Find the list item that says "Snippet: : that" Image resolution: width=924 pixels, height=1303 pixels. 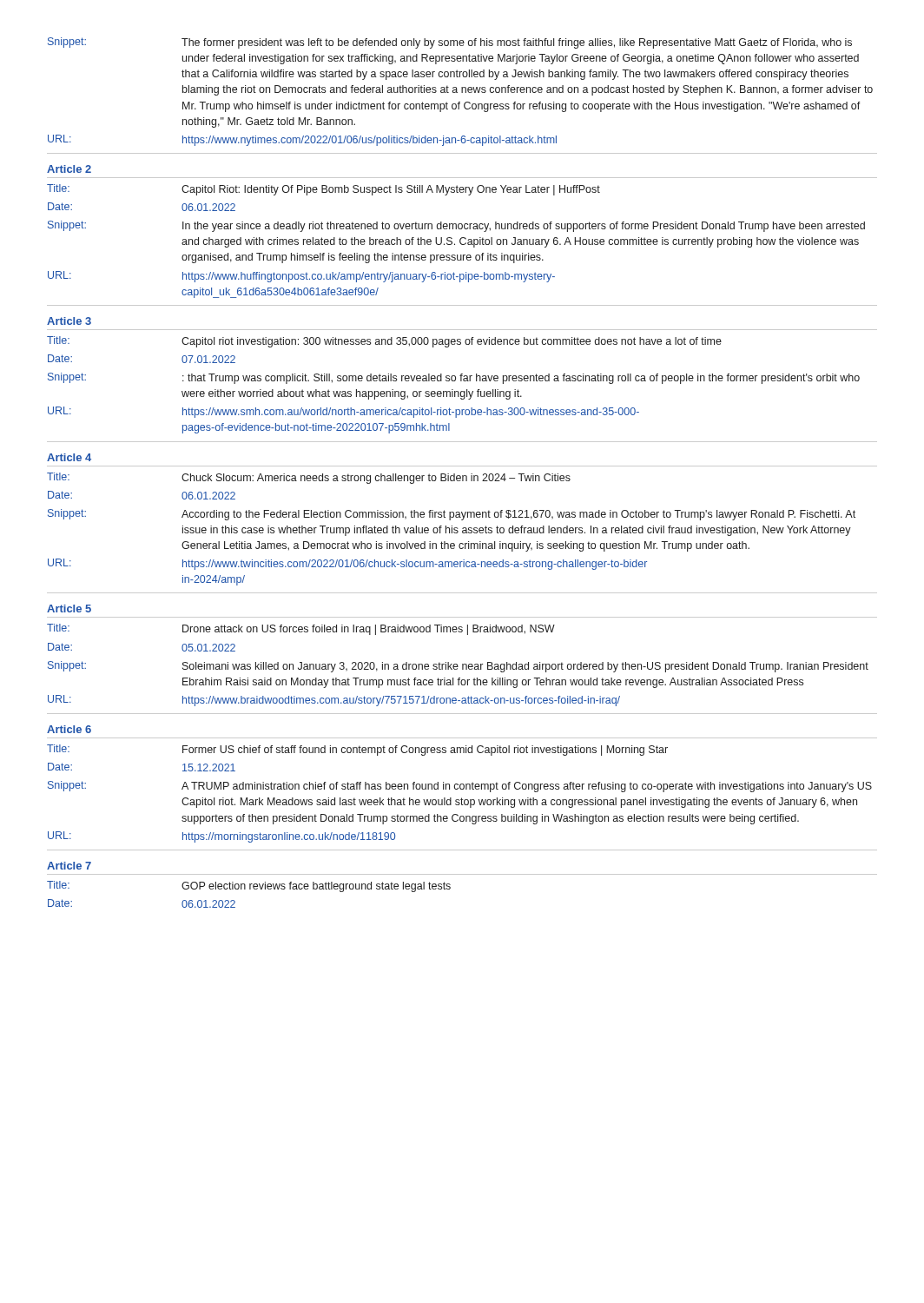coord(462,386)
